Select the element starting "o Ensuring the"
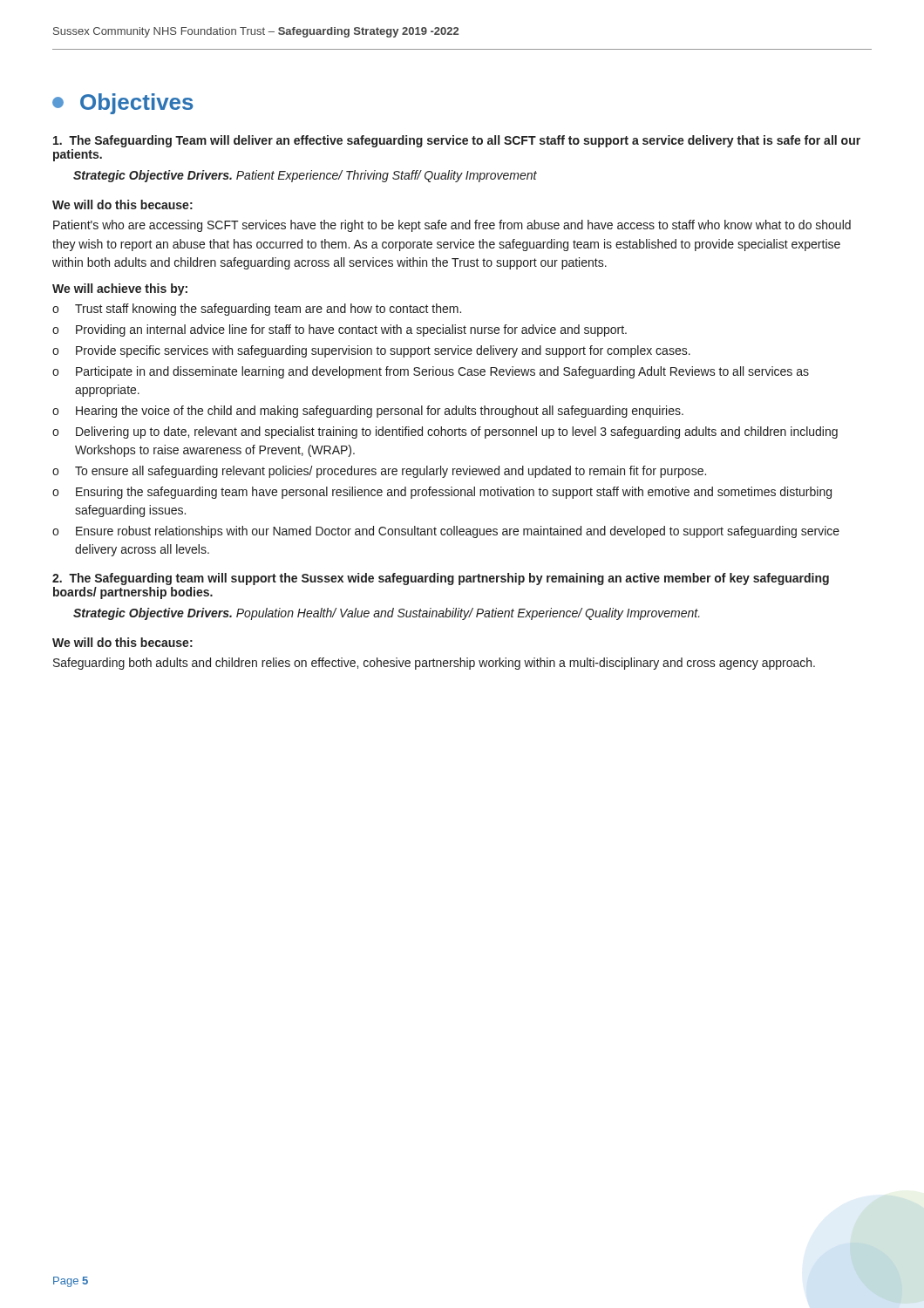Screen dimensions: 1308x924 coord(462,501)
